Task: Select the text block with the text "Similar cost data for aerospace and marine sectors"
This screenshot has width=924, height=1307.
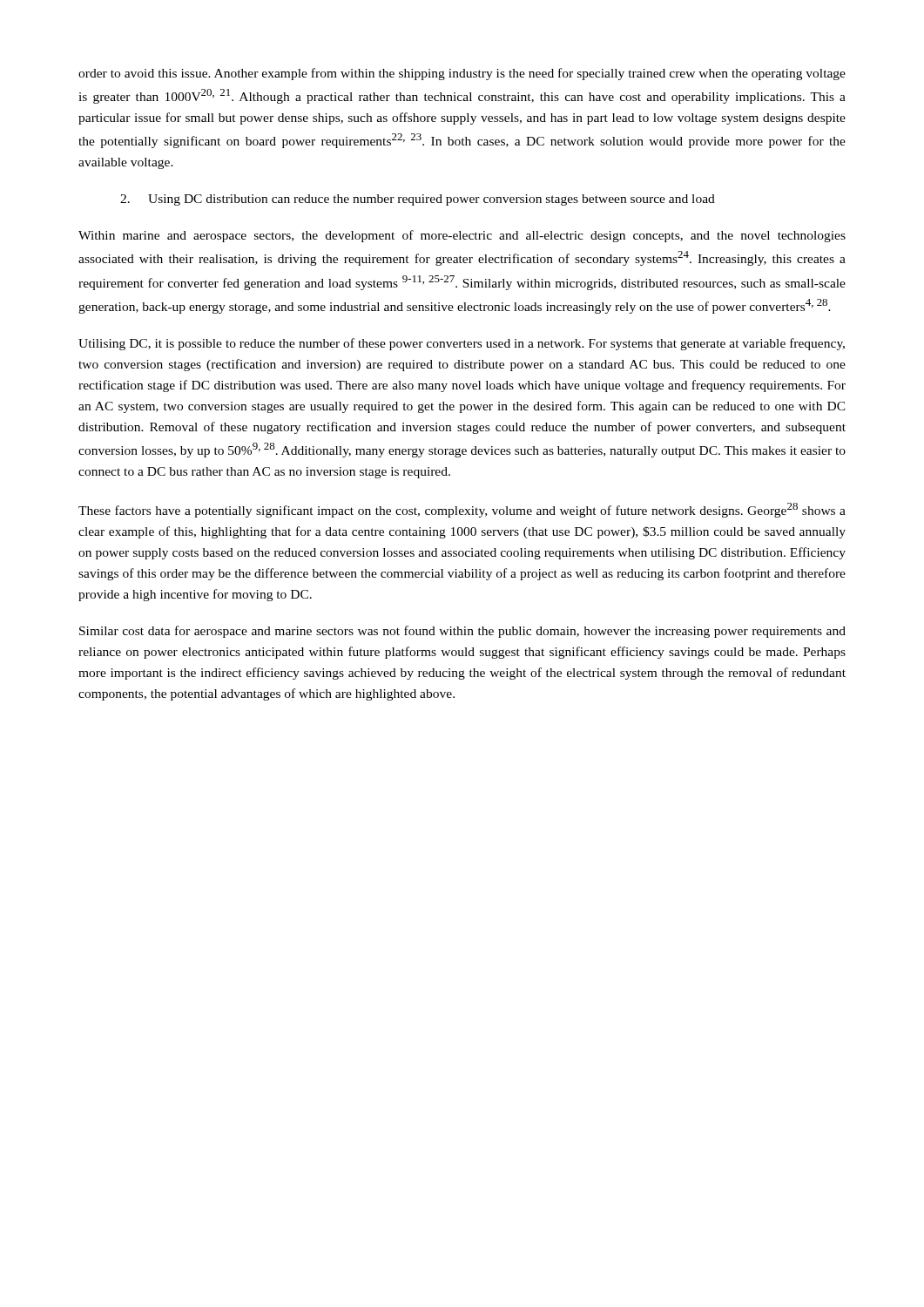Action: click(x=462, y=662)
